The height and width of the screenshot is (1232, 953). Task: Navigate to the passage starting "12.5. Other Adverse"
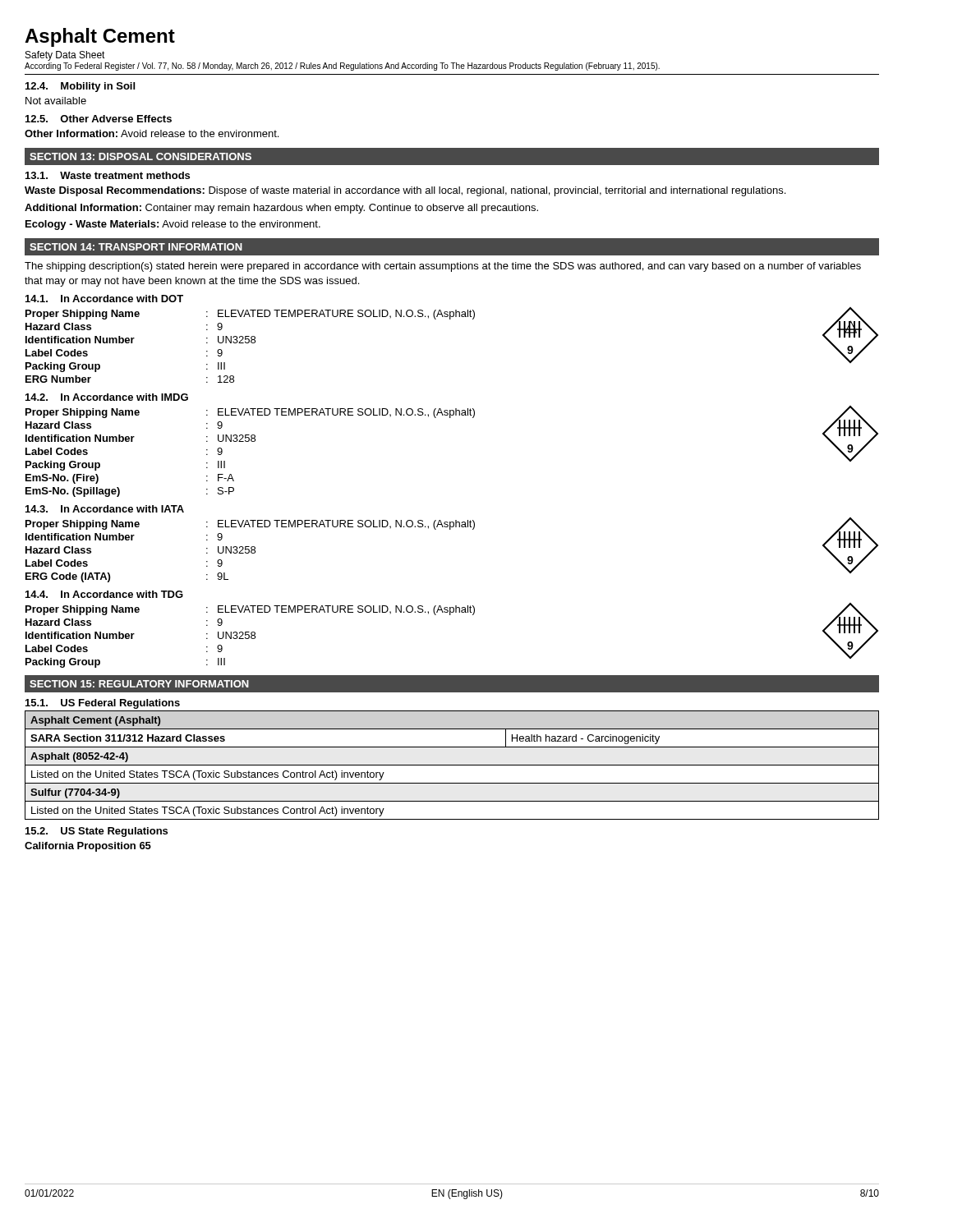click(99, 119)
